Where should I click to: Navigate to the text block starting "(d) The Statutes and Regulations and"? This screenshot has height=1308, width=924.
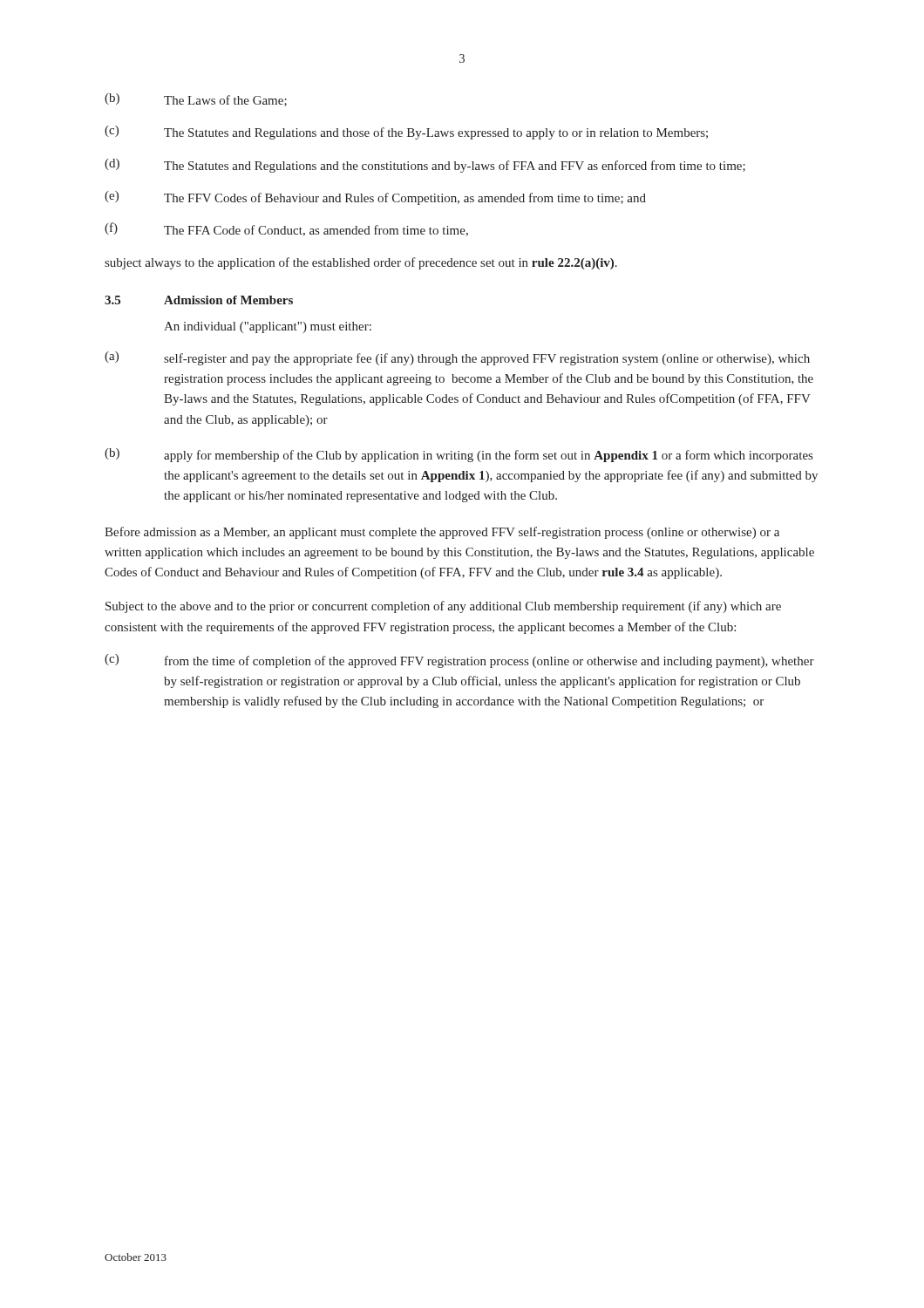tap(462, 166)
